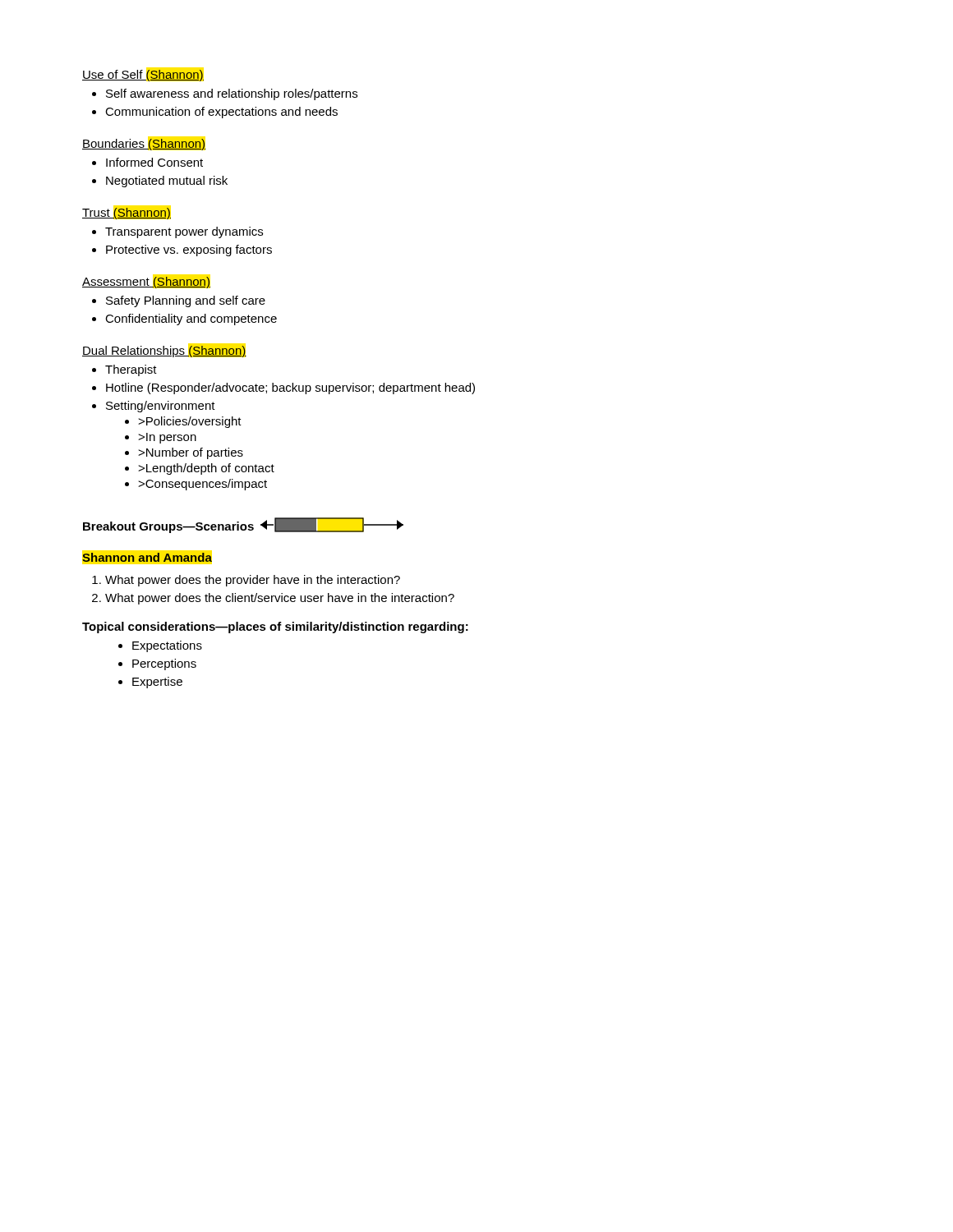
Task: Navigate to the passage starting "Self awareness and relationship roles/patterns"
Action: tap(225, 94)
